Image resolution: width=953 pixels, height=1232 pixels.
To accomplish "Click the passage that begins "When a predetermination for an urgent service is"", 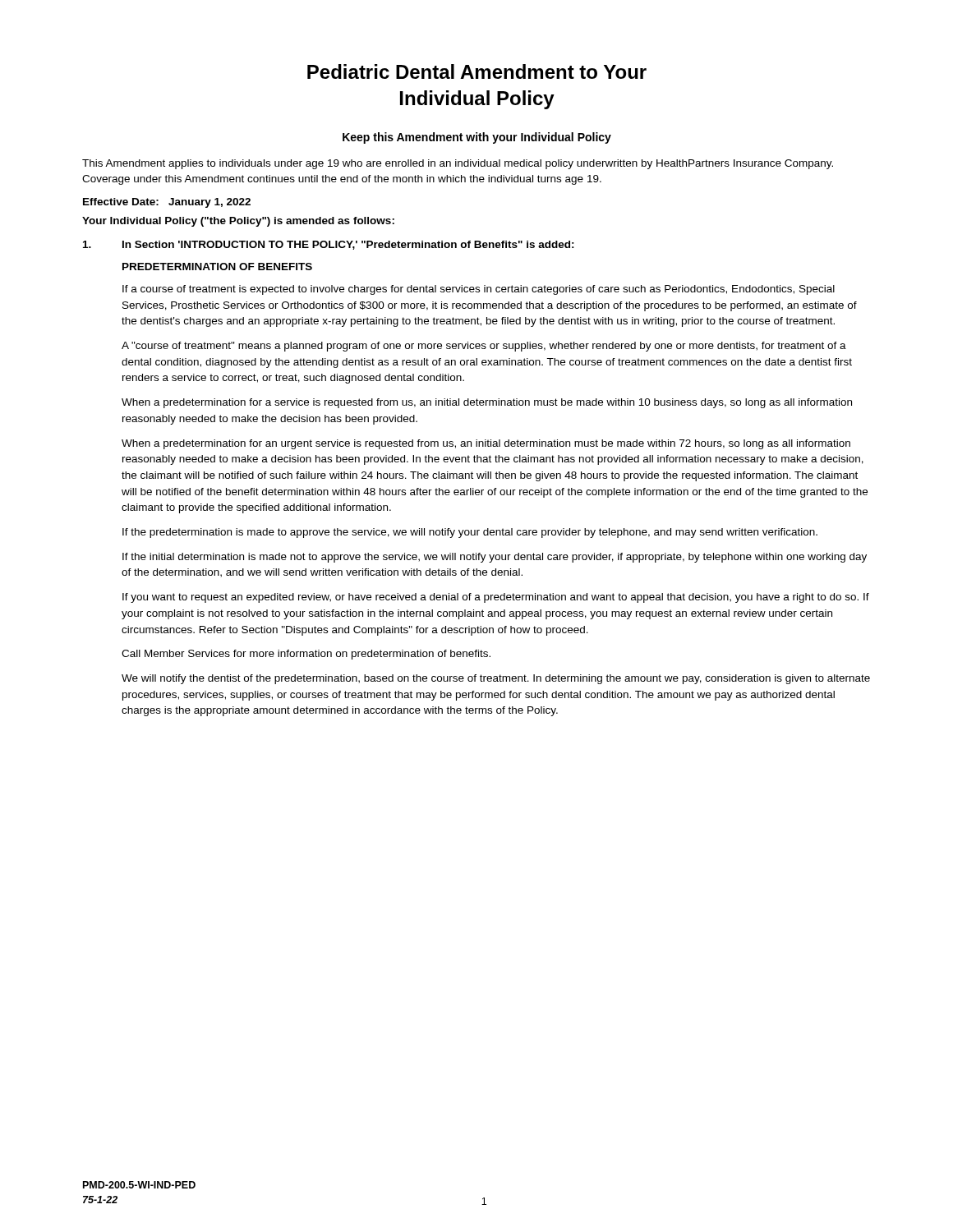I will click(x=495, y=475).
